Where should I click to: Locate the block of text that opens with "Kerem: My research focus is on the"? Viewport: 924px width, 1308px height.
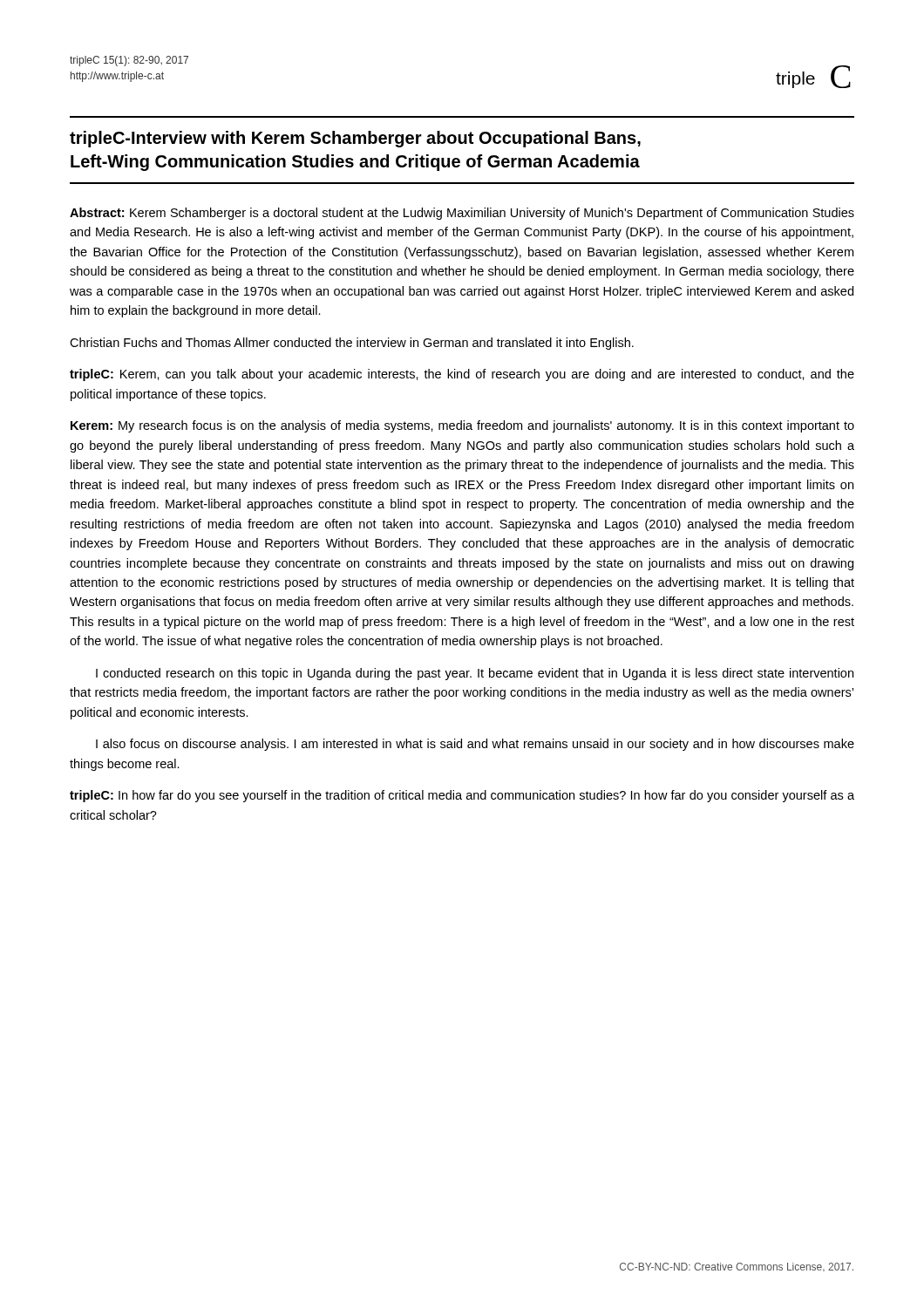pos(462,595)
